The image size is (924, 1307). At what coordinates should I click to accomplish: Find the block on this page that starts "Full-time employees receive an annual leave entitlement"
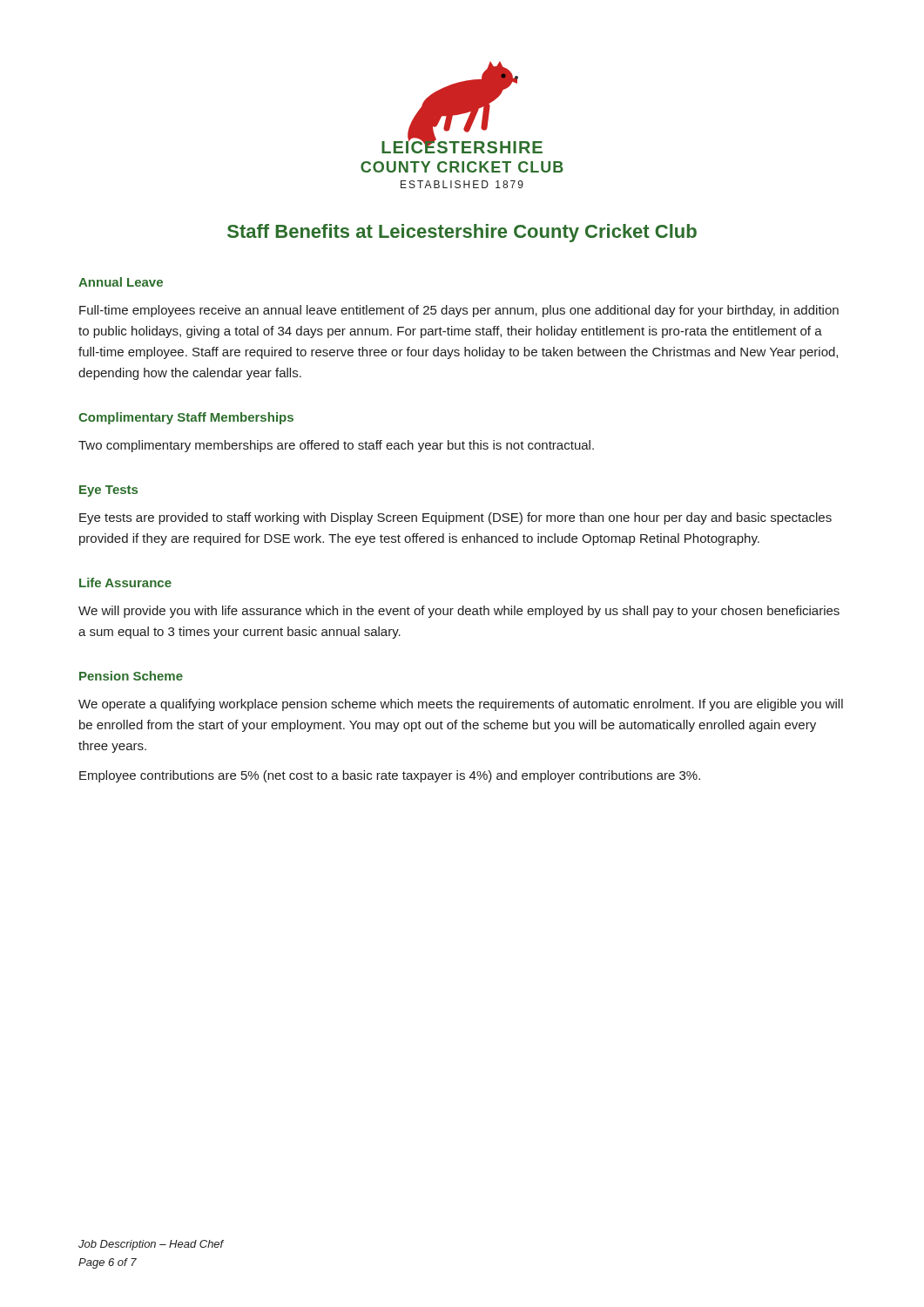tap(459, 341)
